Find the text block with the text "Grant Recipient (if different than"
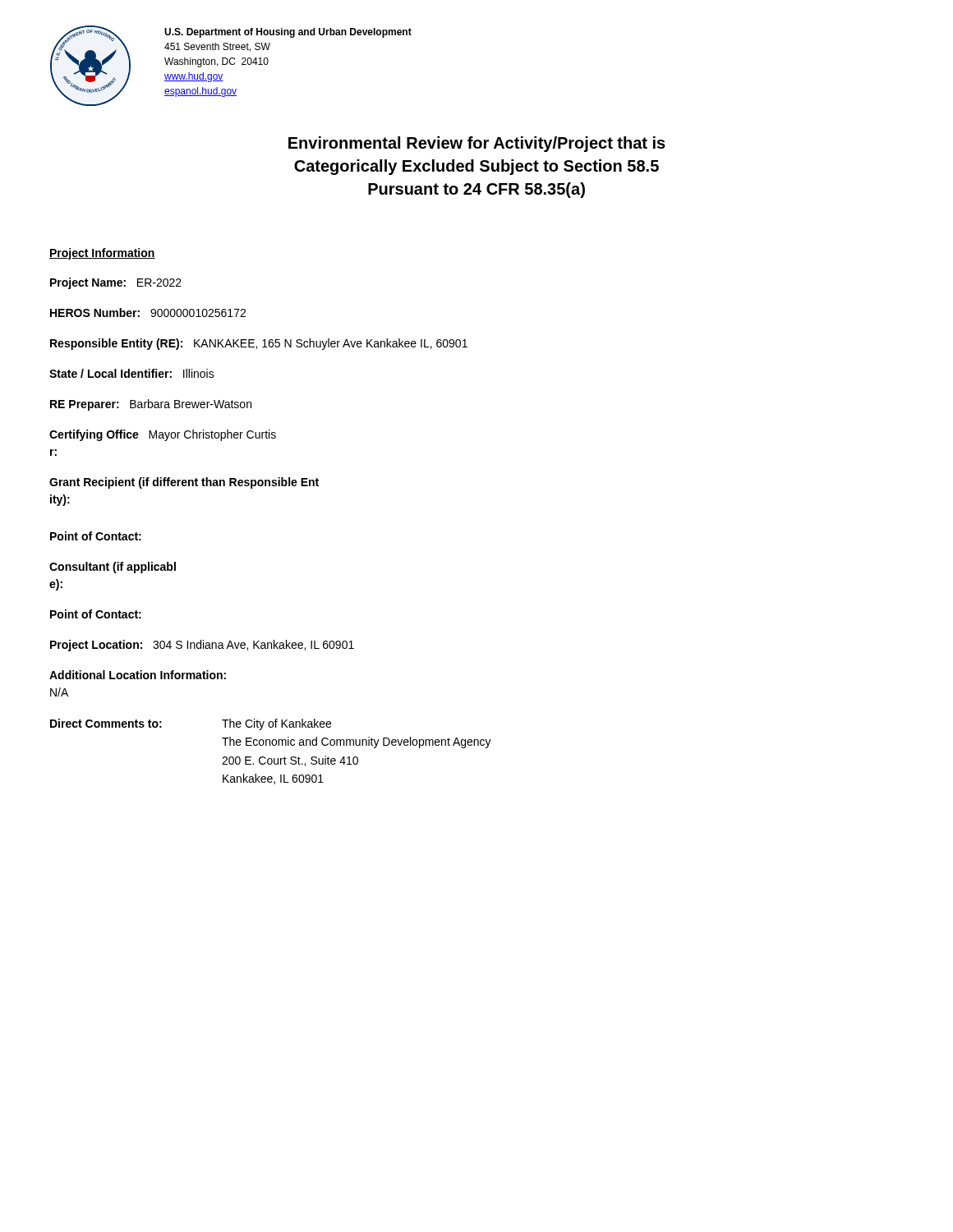The image size is (953, 1232). point(184,491)
